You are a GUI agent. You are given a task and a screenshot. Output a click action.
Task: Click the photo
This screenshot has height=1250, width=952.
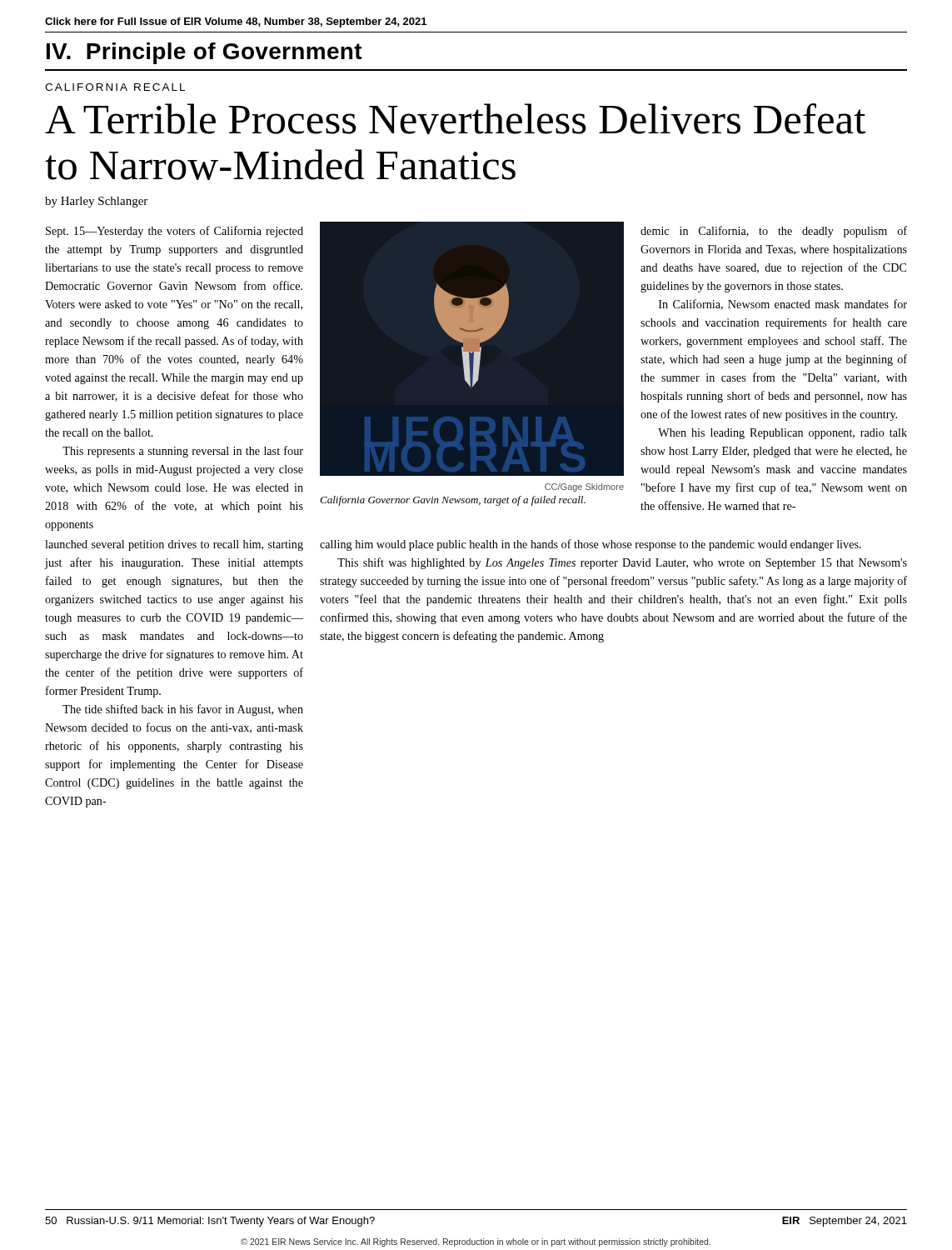(x=472, y=350)
